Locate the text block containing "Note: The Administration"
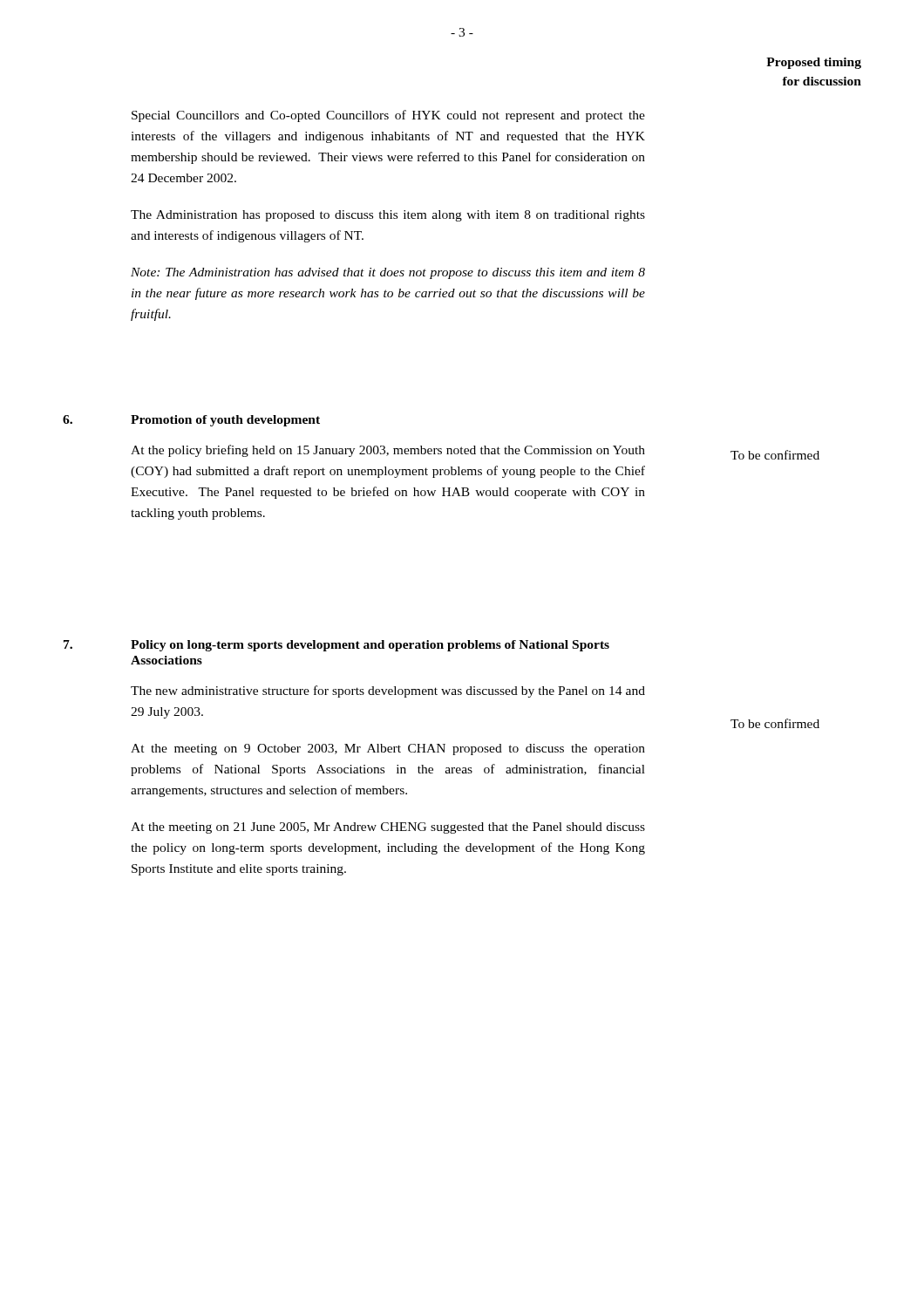 click(388, 293)
